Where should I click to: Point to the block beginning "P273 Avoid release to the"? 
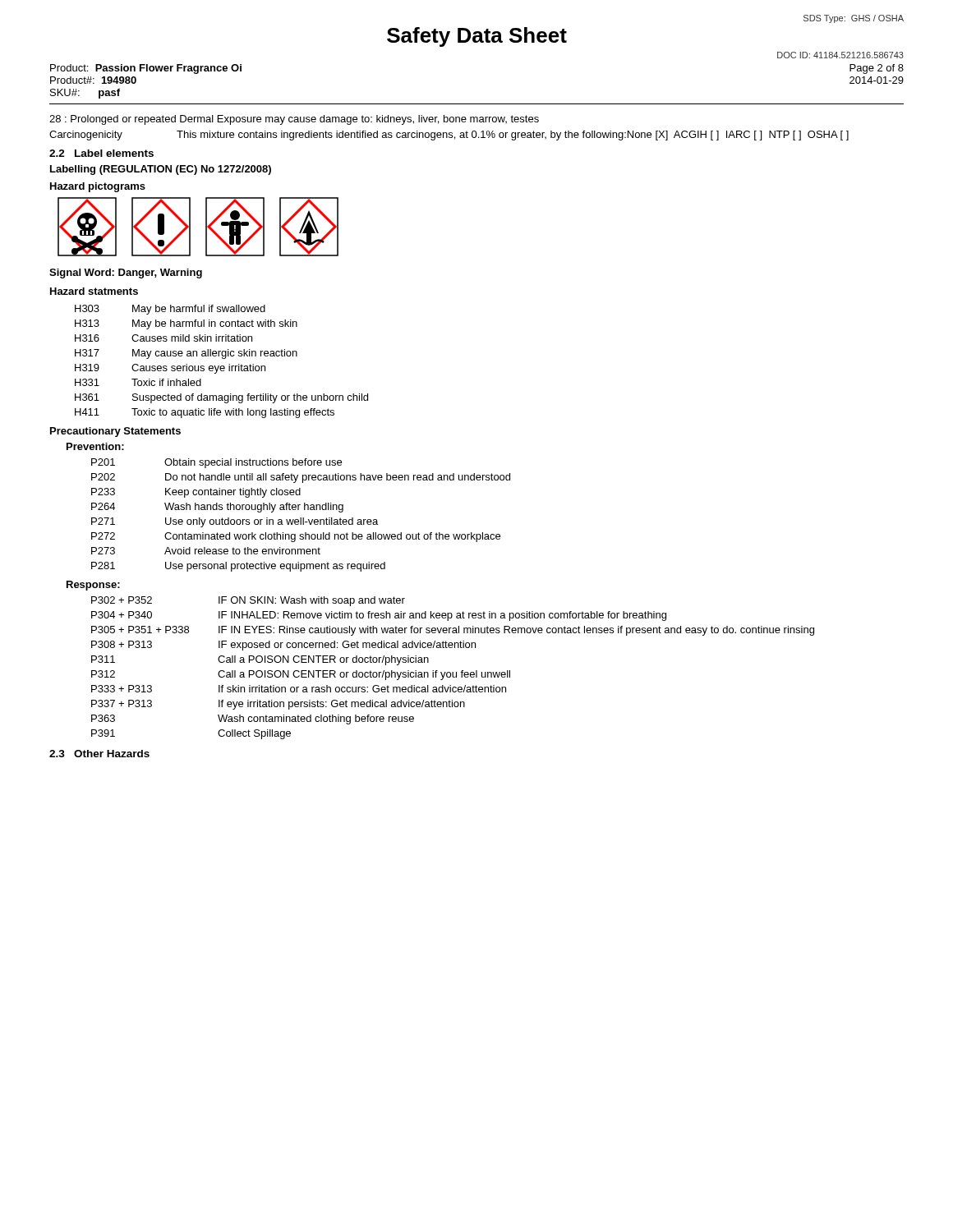205,551
